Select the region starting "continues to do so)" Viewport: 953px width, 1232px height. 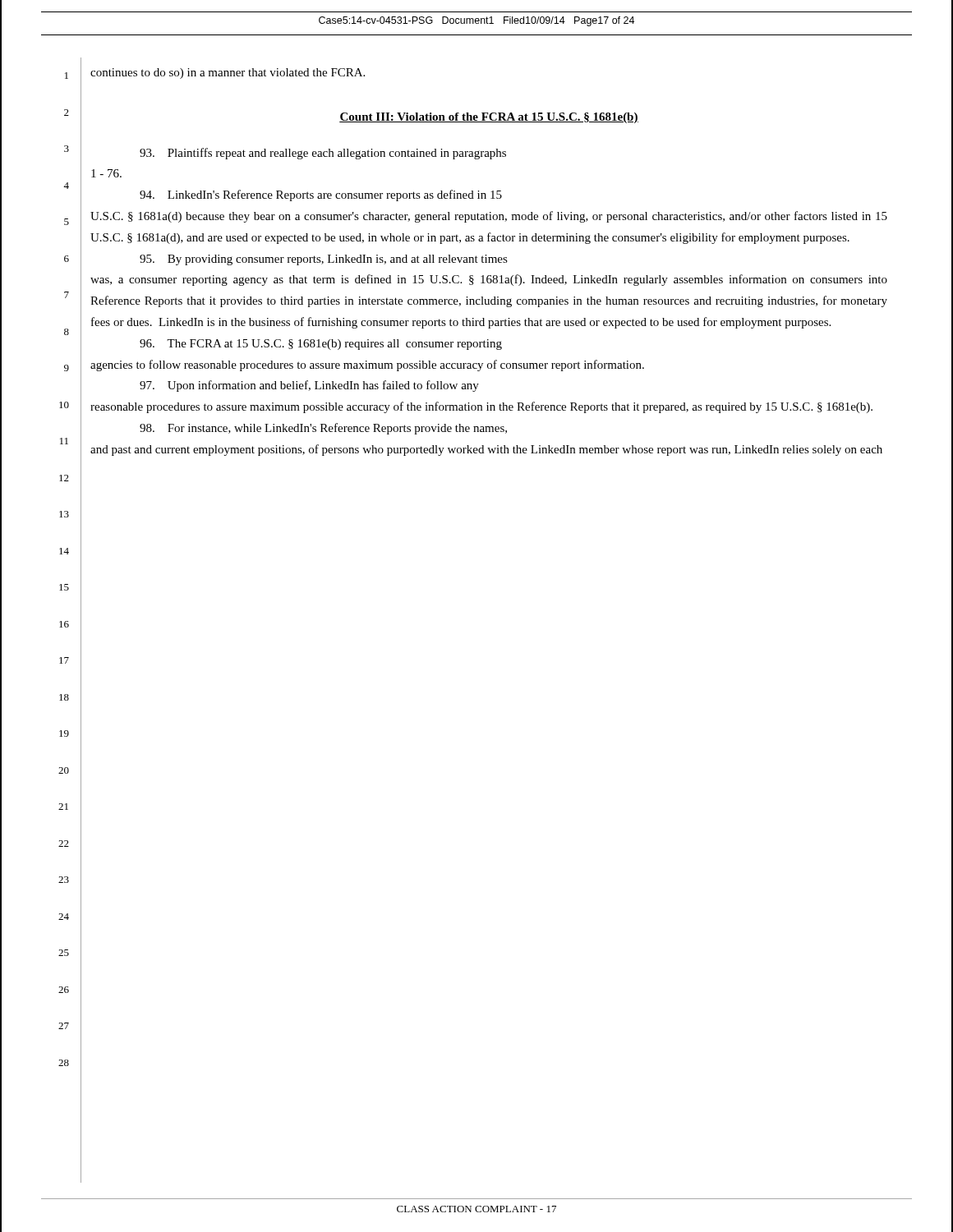point(228,72)
